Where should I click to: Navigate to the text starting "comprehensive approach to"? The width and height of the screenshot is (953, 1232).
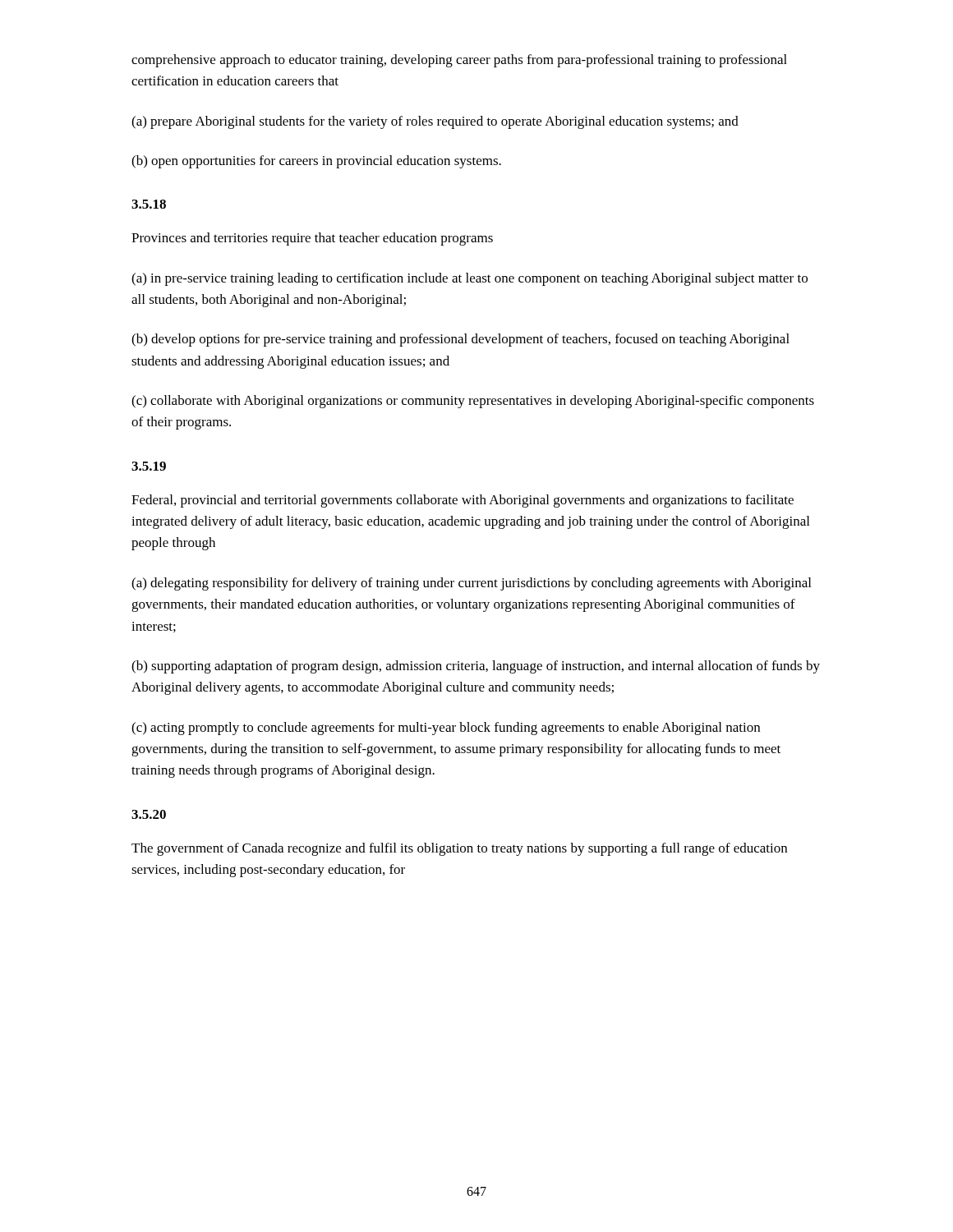pyautogui.click(x=459, y=70)
